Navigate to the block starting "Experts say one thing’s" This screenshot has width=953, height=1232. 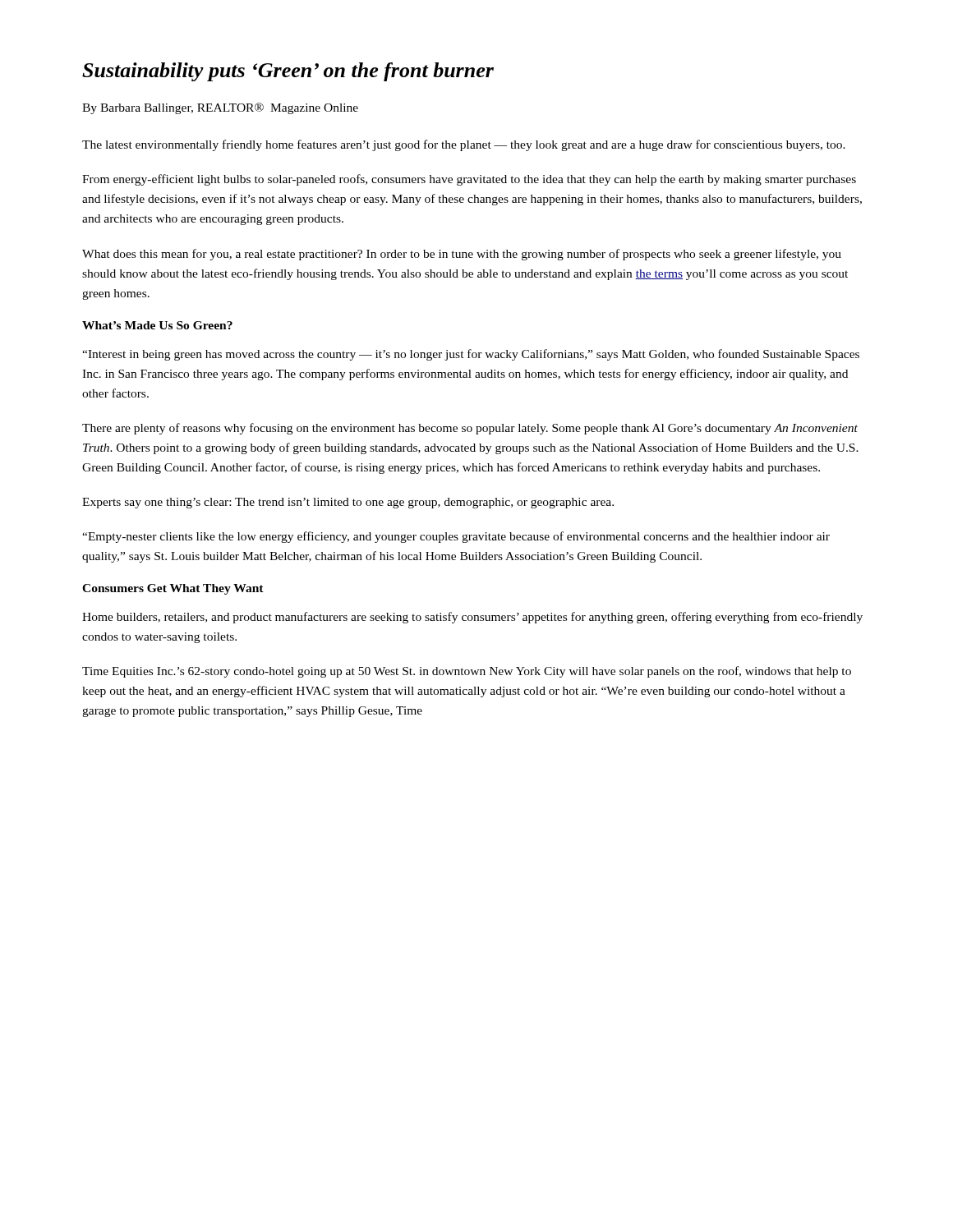pyautogui.click(x=348, y=501)
